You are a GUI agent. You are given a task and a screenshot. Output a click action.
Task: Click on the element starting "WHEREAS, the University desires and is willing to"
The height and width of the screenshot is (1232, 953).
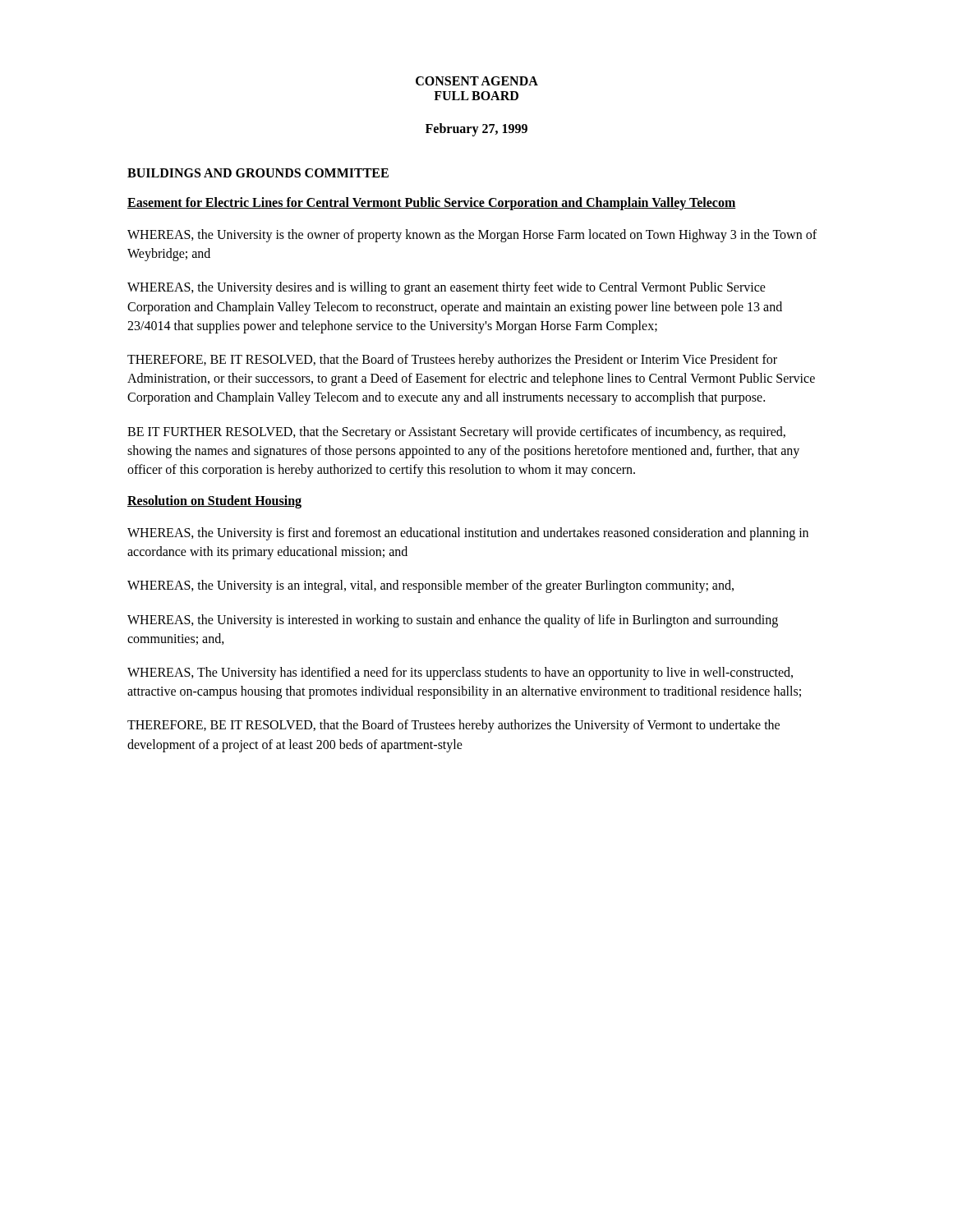[476, 307]
